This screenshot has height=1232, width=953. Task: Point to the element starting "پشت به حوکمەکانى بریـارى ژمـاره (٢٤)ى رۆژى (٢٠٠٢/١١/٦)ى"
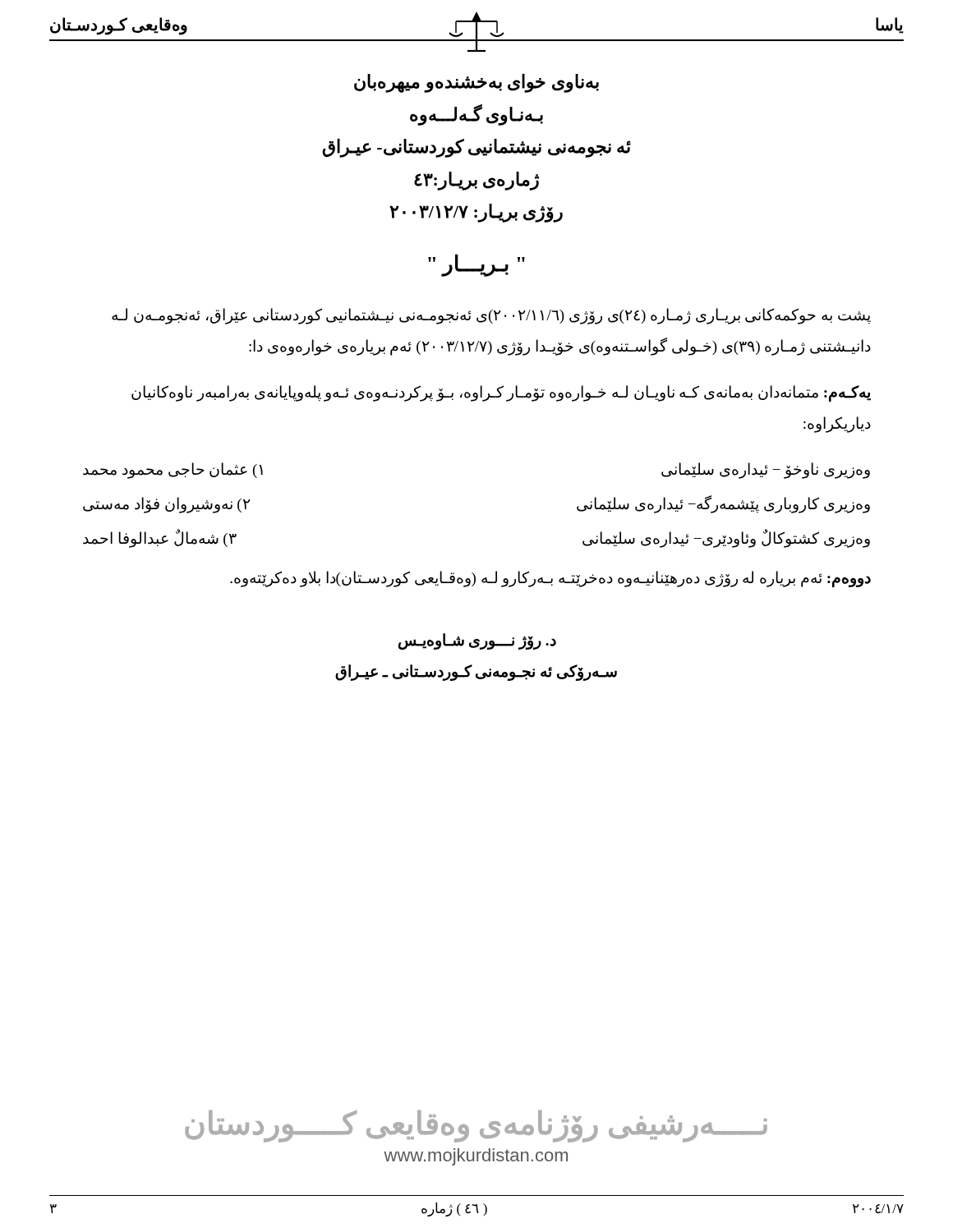point(491,331)
